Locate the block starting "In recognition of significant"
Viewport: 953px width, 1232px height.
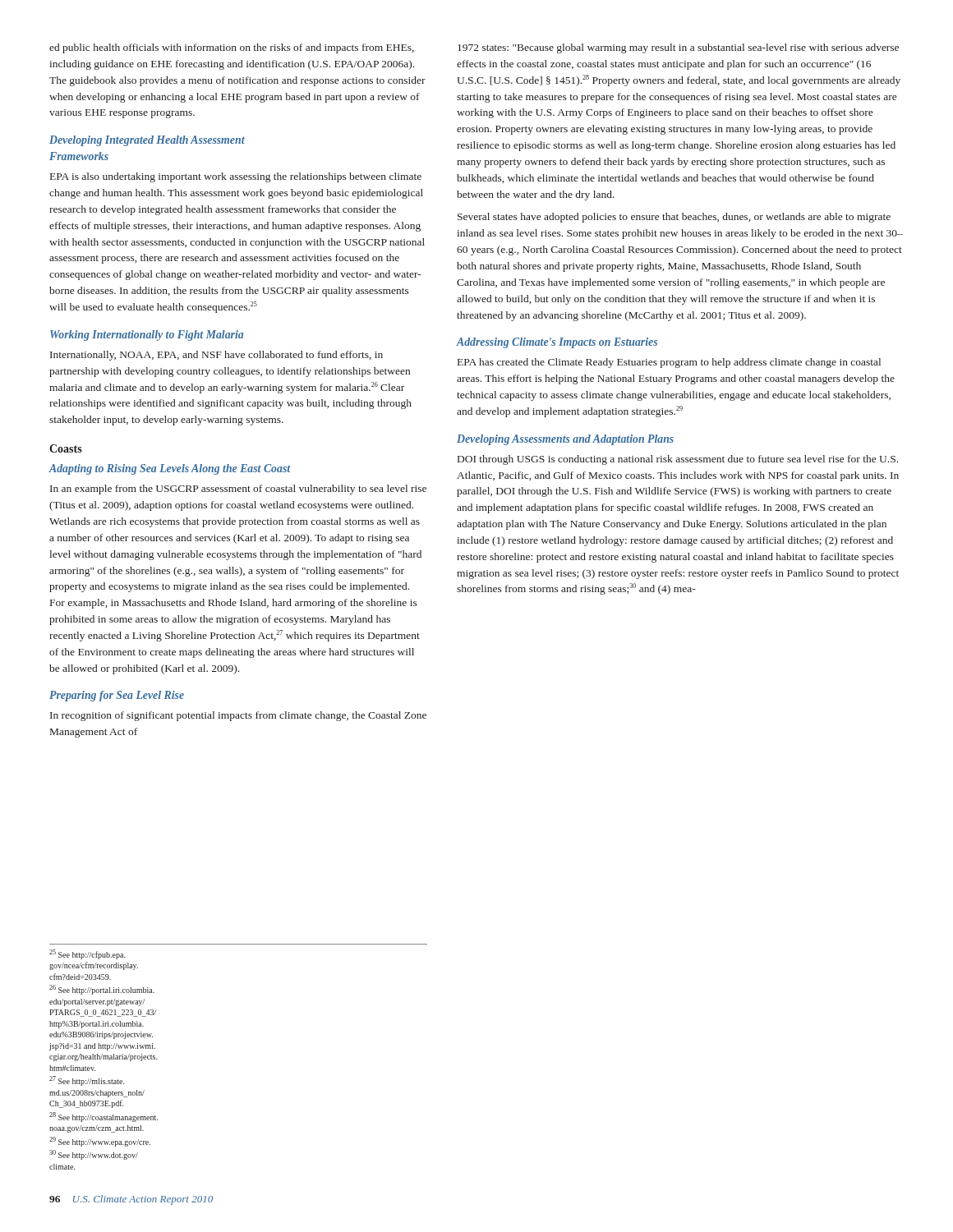[238, 724]
